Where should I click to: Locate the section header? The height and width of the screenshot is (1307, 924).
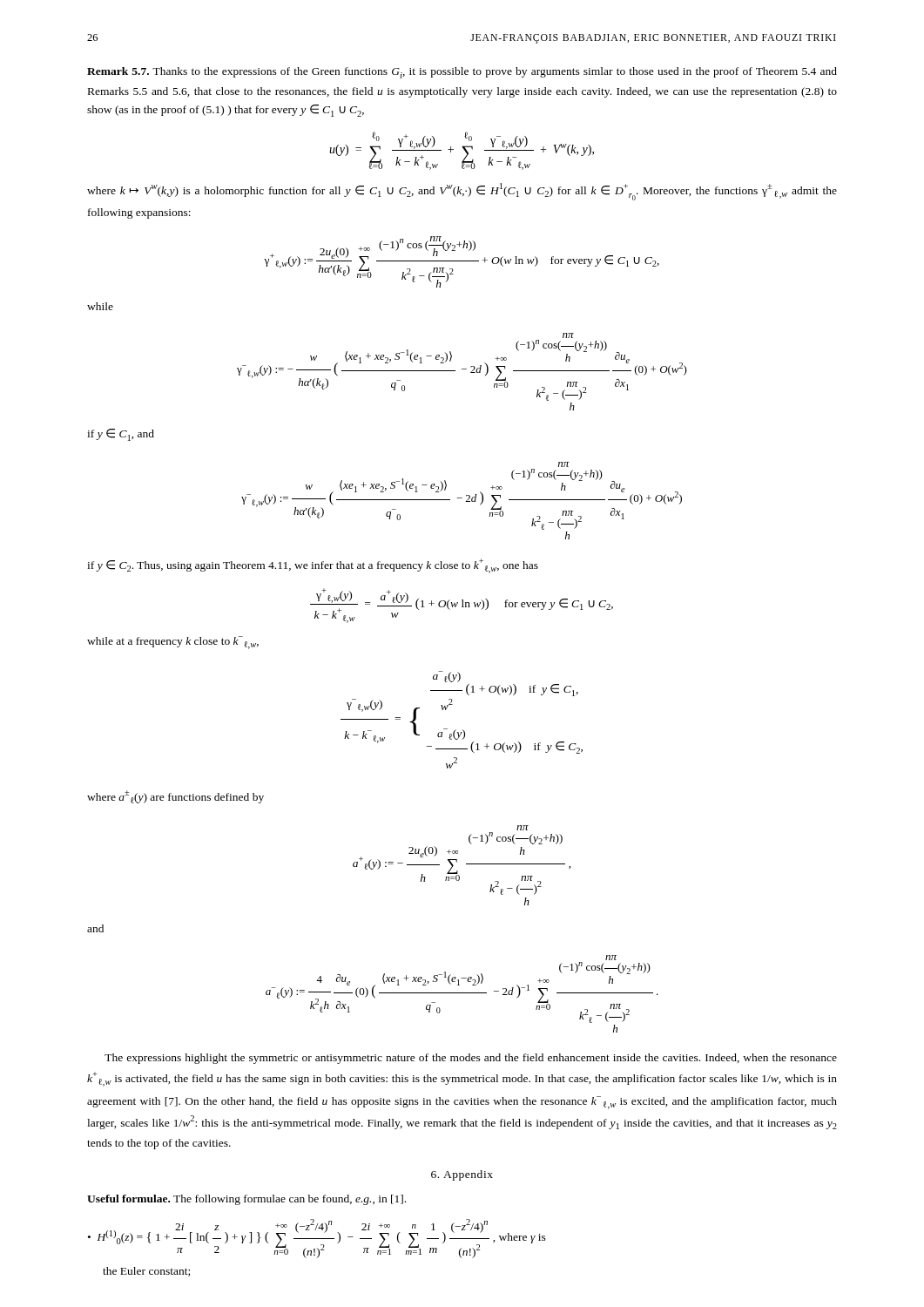pyautogui.click(x=462, y=1175)
